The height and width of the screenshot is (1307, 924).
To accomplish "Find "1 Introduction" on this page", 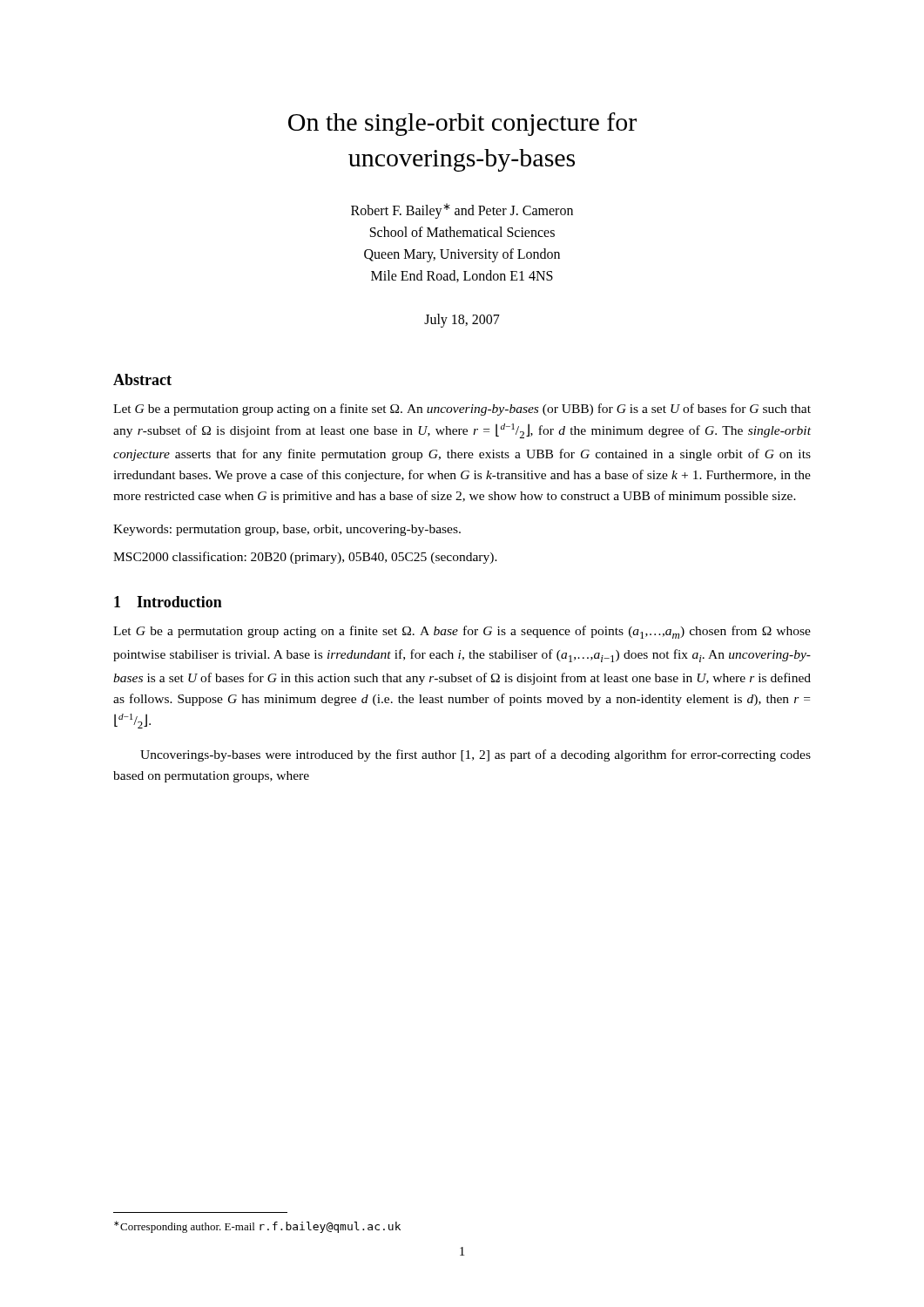I will click(168, 602).
